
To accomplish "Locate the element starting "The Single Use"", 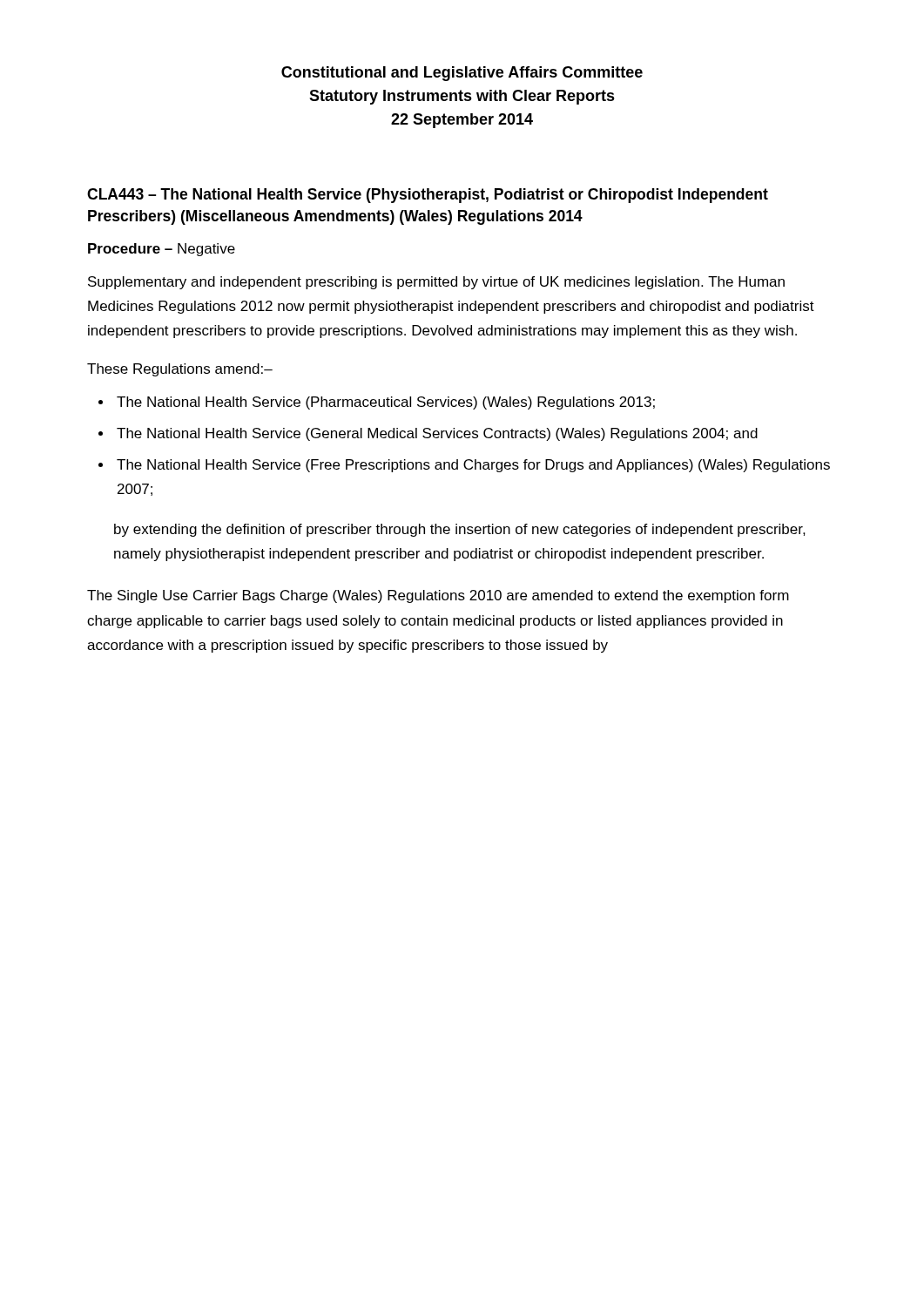I will pos(438,620).
